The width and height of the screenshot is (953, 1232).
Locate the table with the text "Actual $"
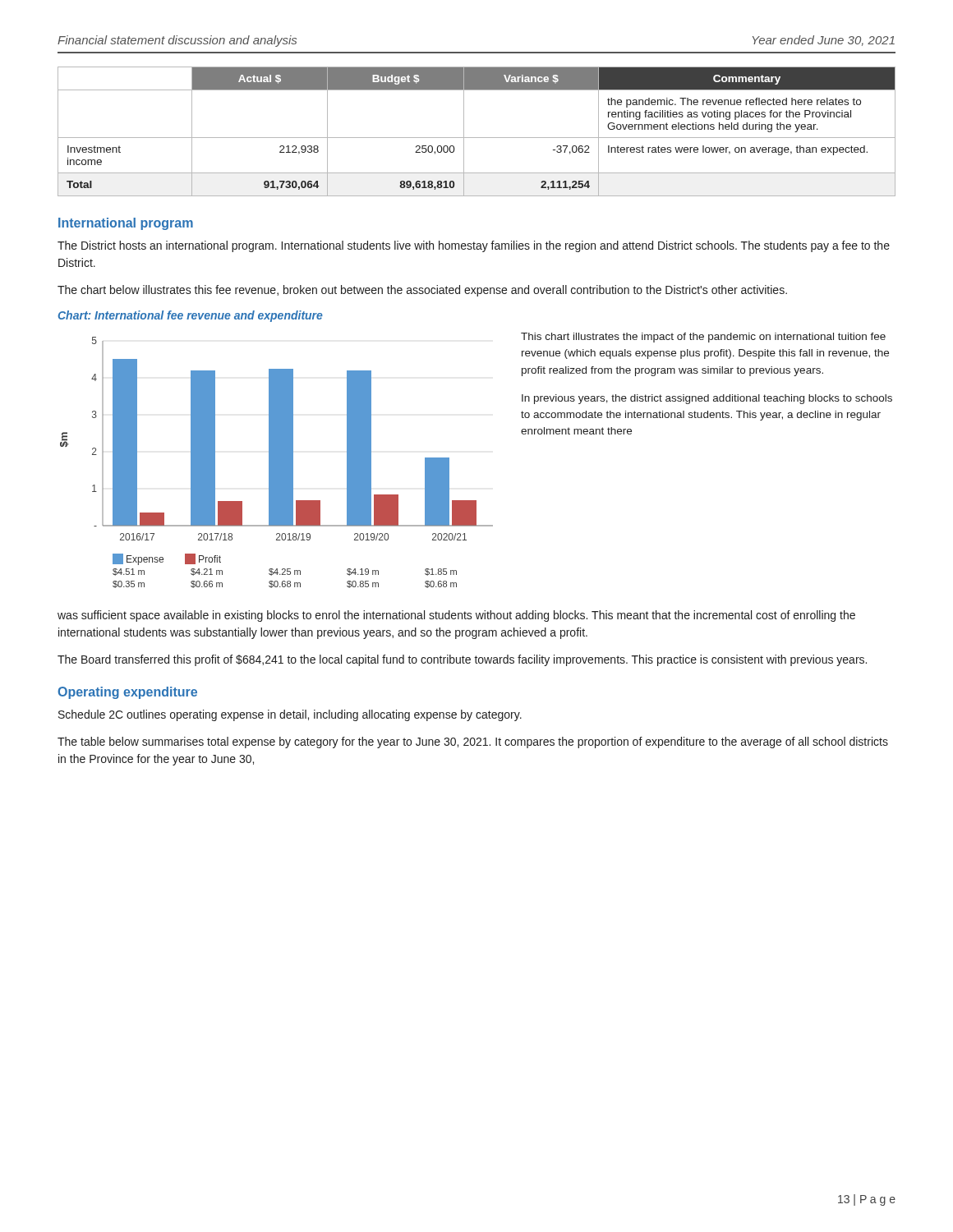476,131
